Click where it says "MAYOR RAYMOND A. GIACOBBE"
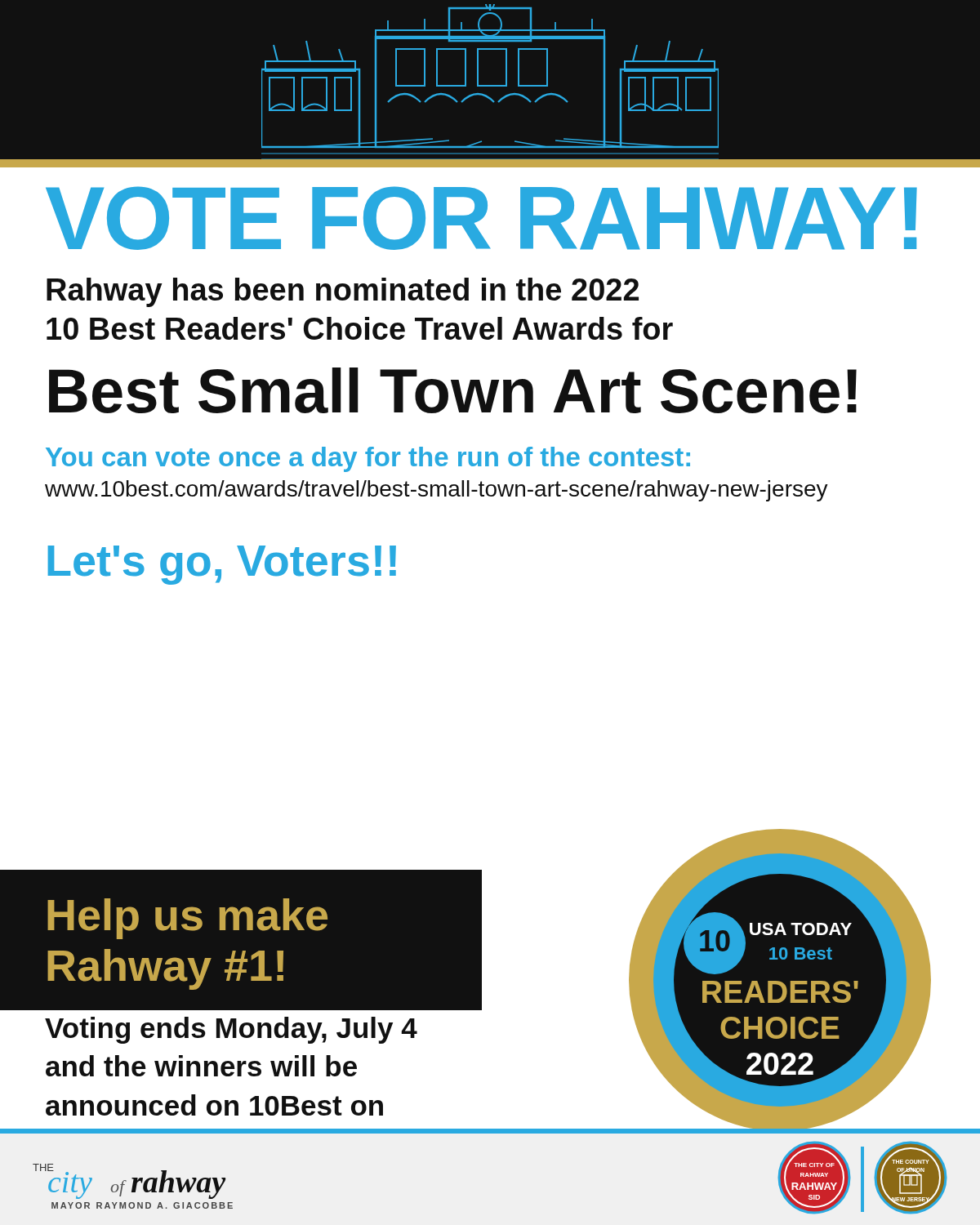Viewport: 980px width, 1225px height. pyautogui.click(x=143, y=1205)
